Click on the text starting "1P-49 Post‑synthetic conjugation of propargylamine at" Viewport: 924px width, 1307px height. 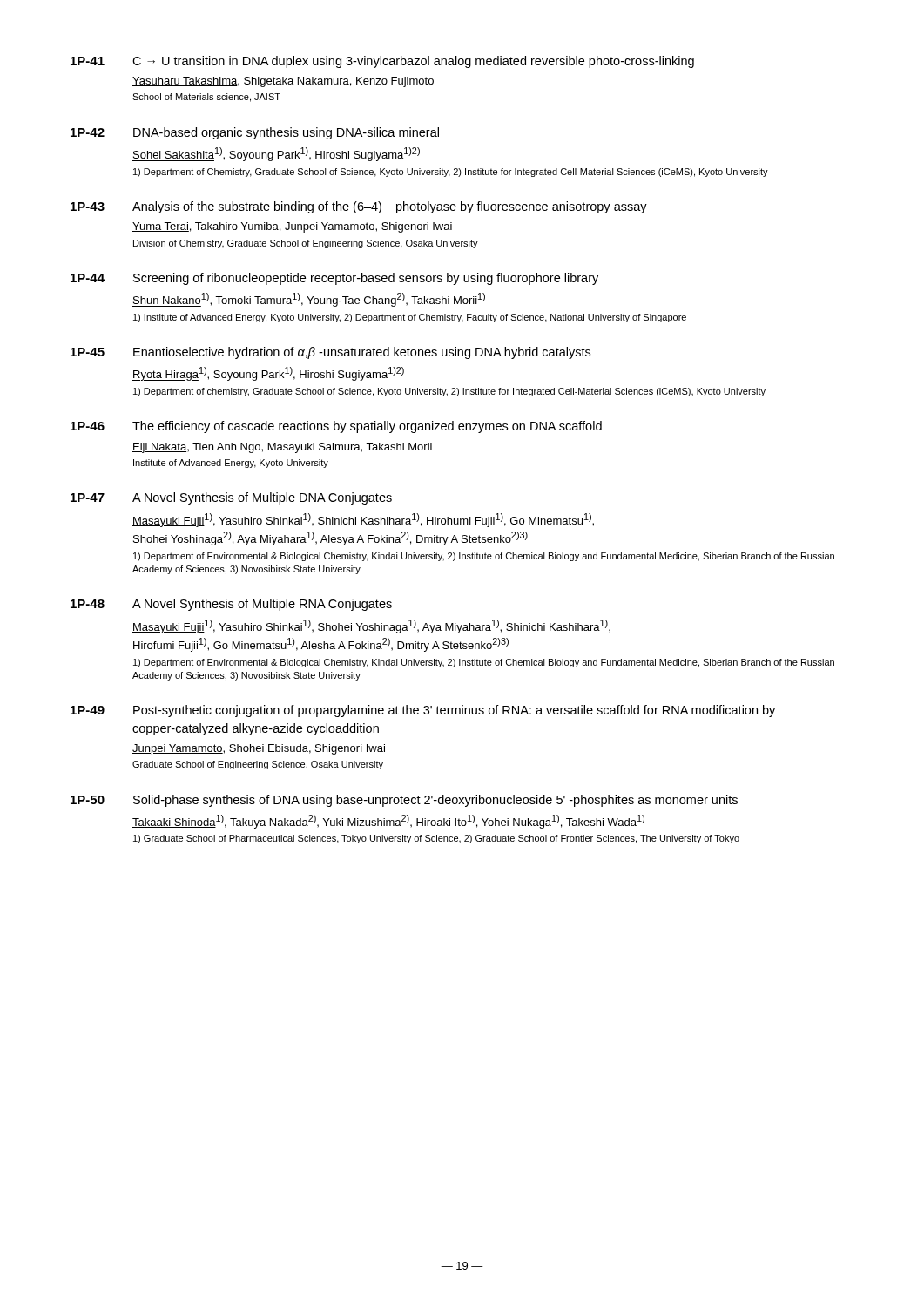(423, 711)
